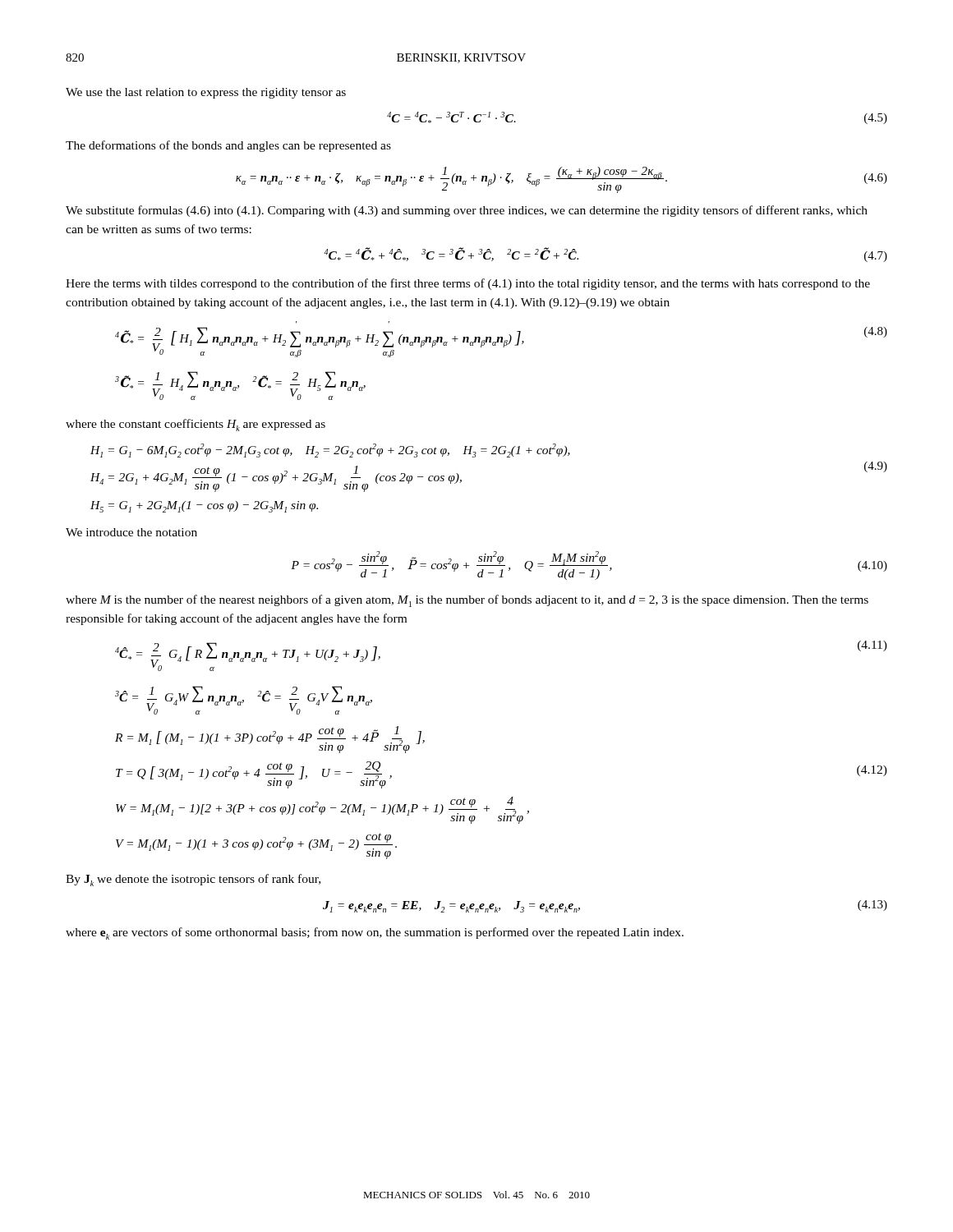Click on the passage starting "We substitute formulas"
The height and width of the screenshot is (1232, 953).
467,219
